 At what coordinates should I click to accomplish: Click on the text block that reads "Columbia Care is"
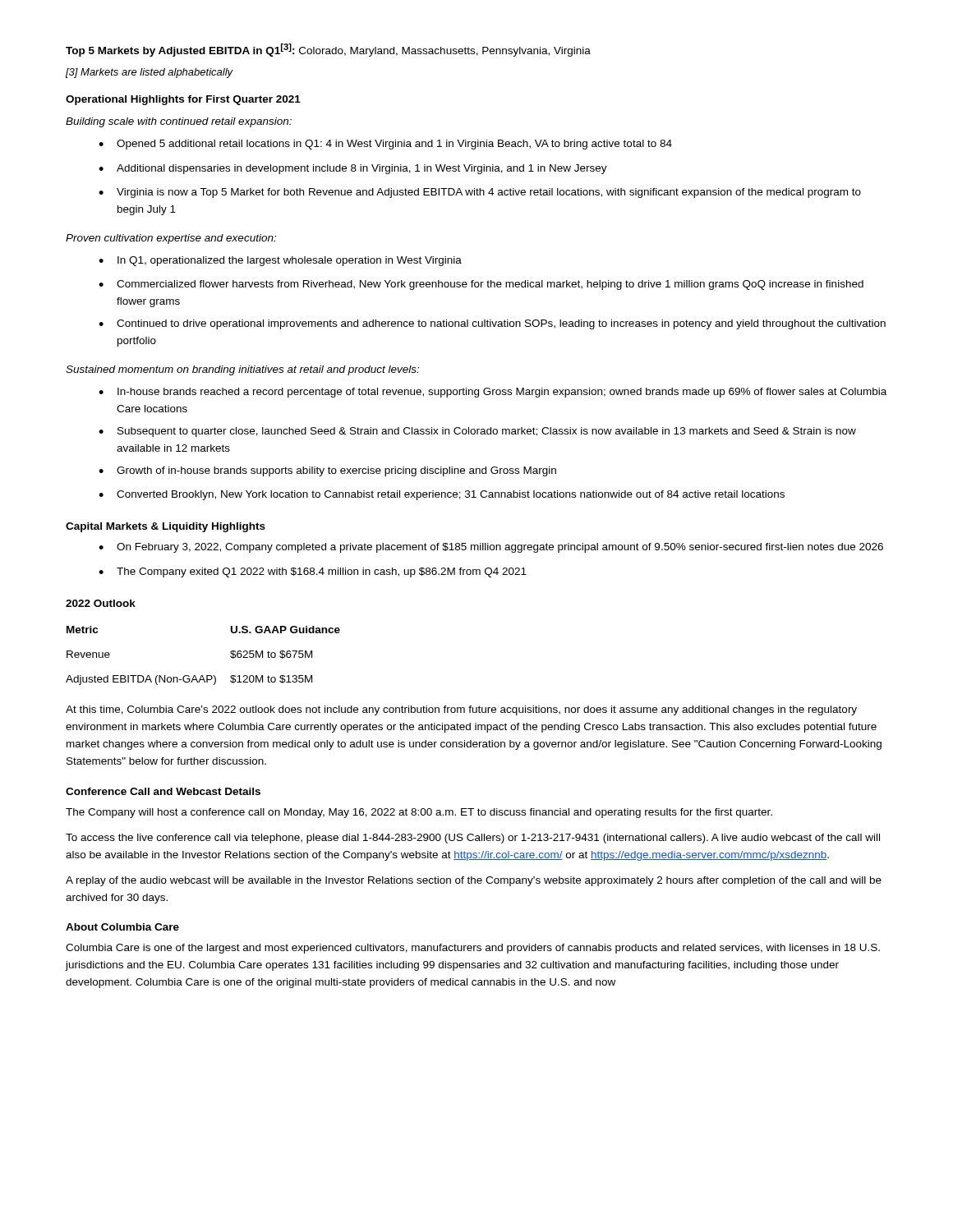coord(473,965)
